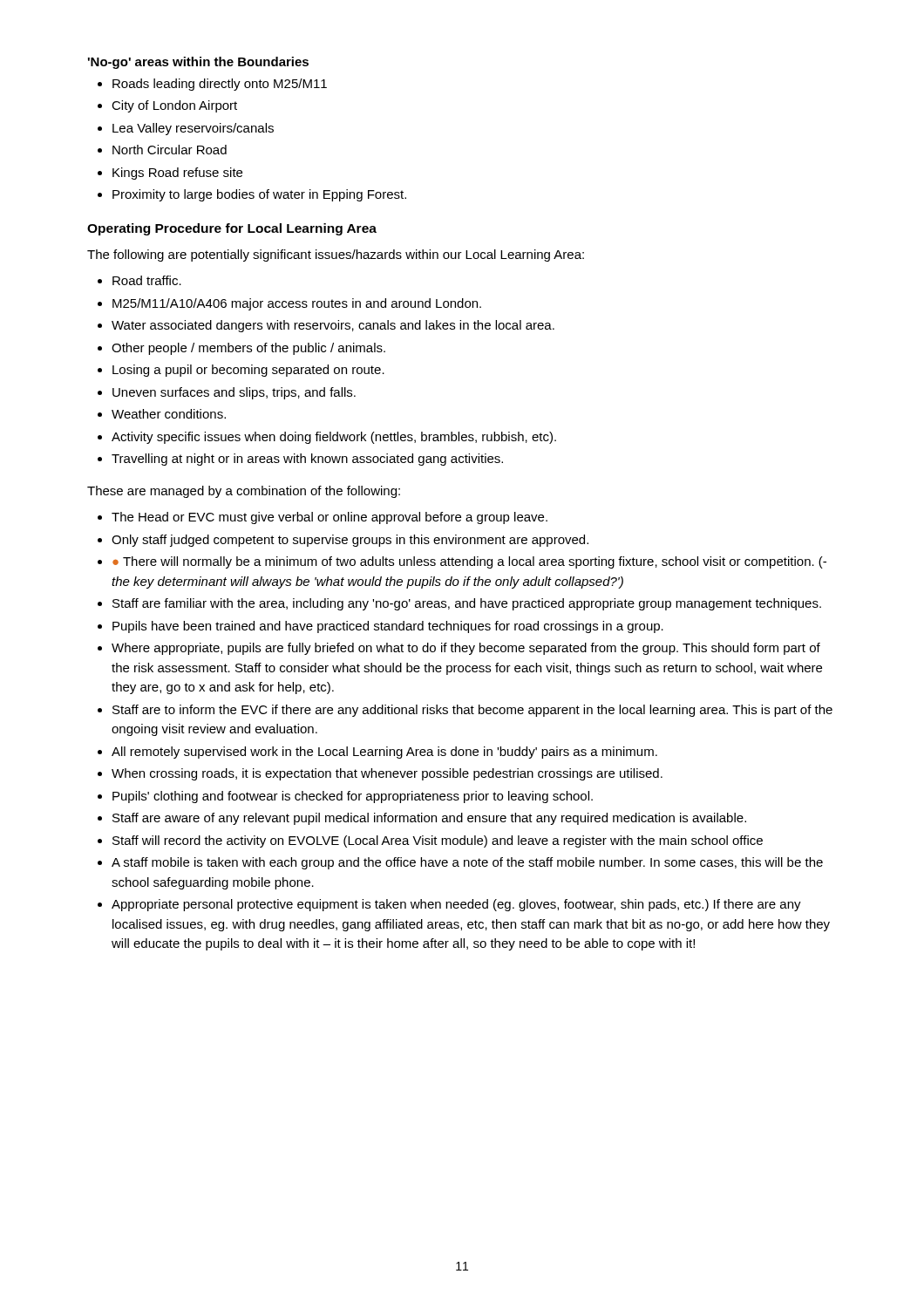The height and width of the screenshot is (1308, 924).
Task: Select the block starting "Other people / members of the"
Action: [249, 347]
